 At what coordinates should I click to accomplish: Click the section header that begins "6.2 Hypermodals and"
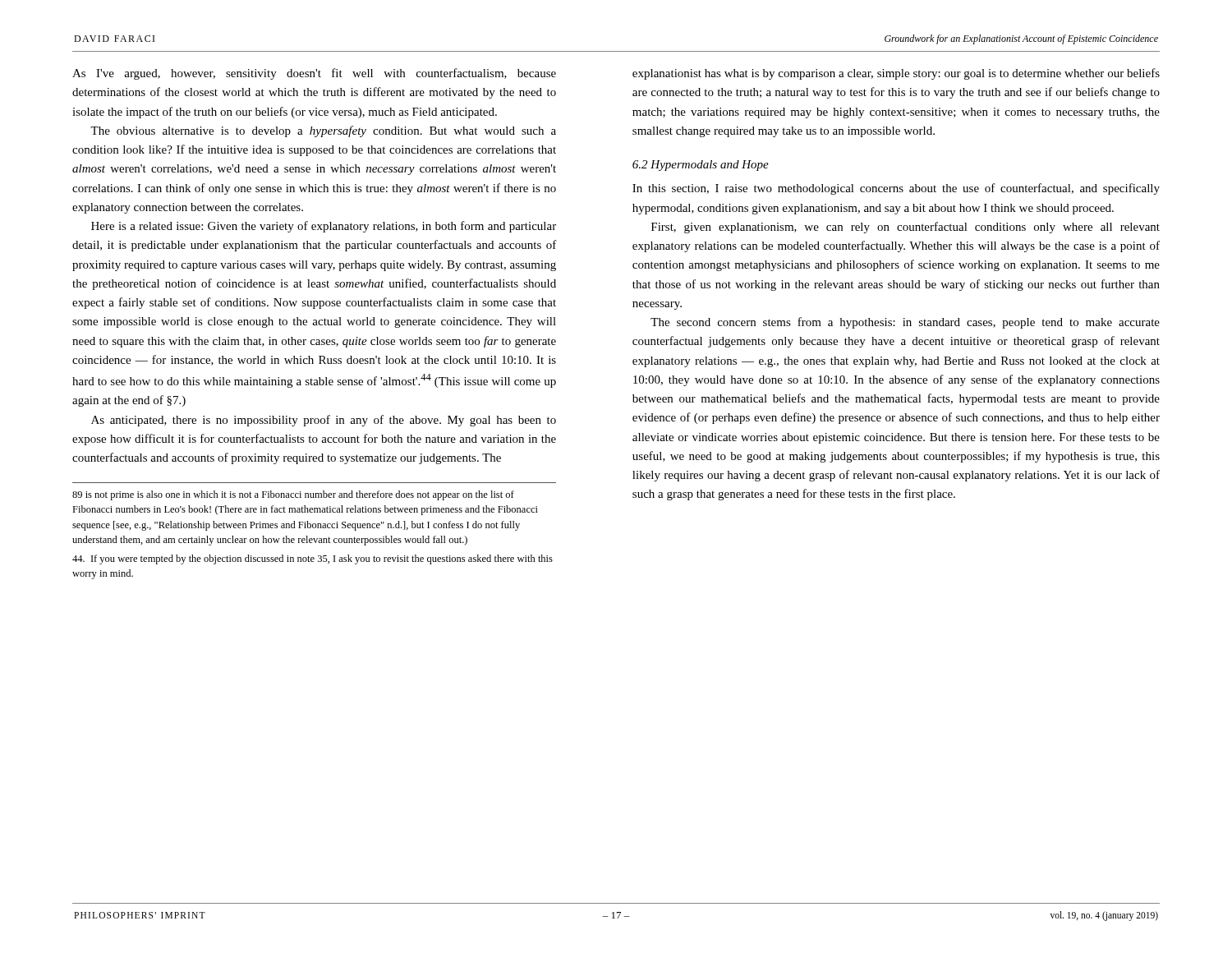(700, 164)
